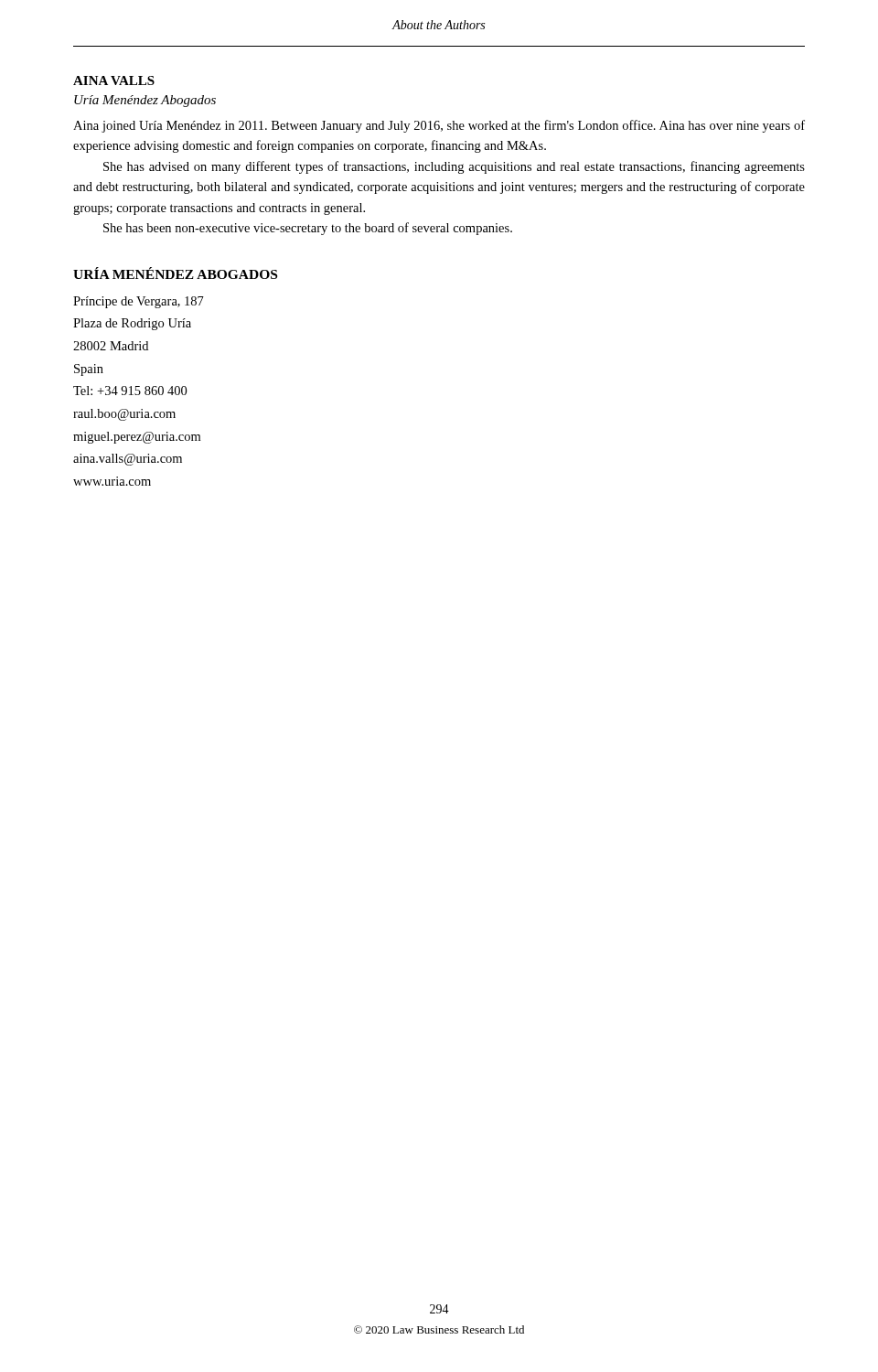Navigate to the region starting "Uría Menéndez Abogados"
878x1372 pixels.
click(x=145, y=100)
